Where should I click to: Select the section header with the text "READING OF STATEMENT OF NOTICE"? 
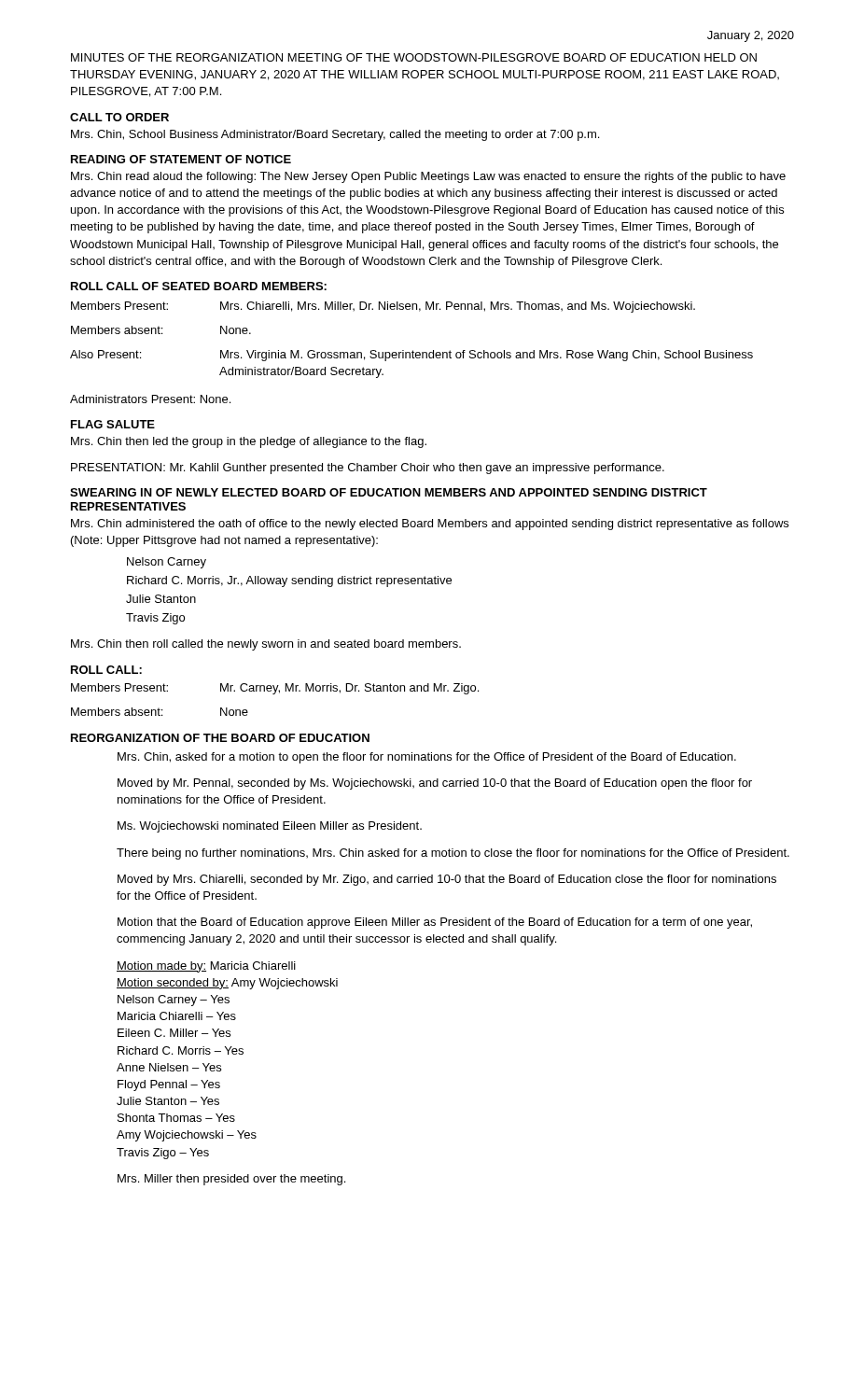click(x=181, y=159)
